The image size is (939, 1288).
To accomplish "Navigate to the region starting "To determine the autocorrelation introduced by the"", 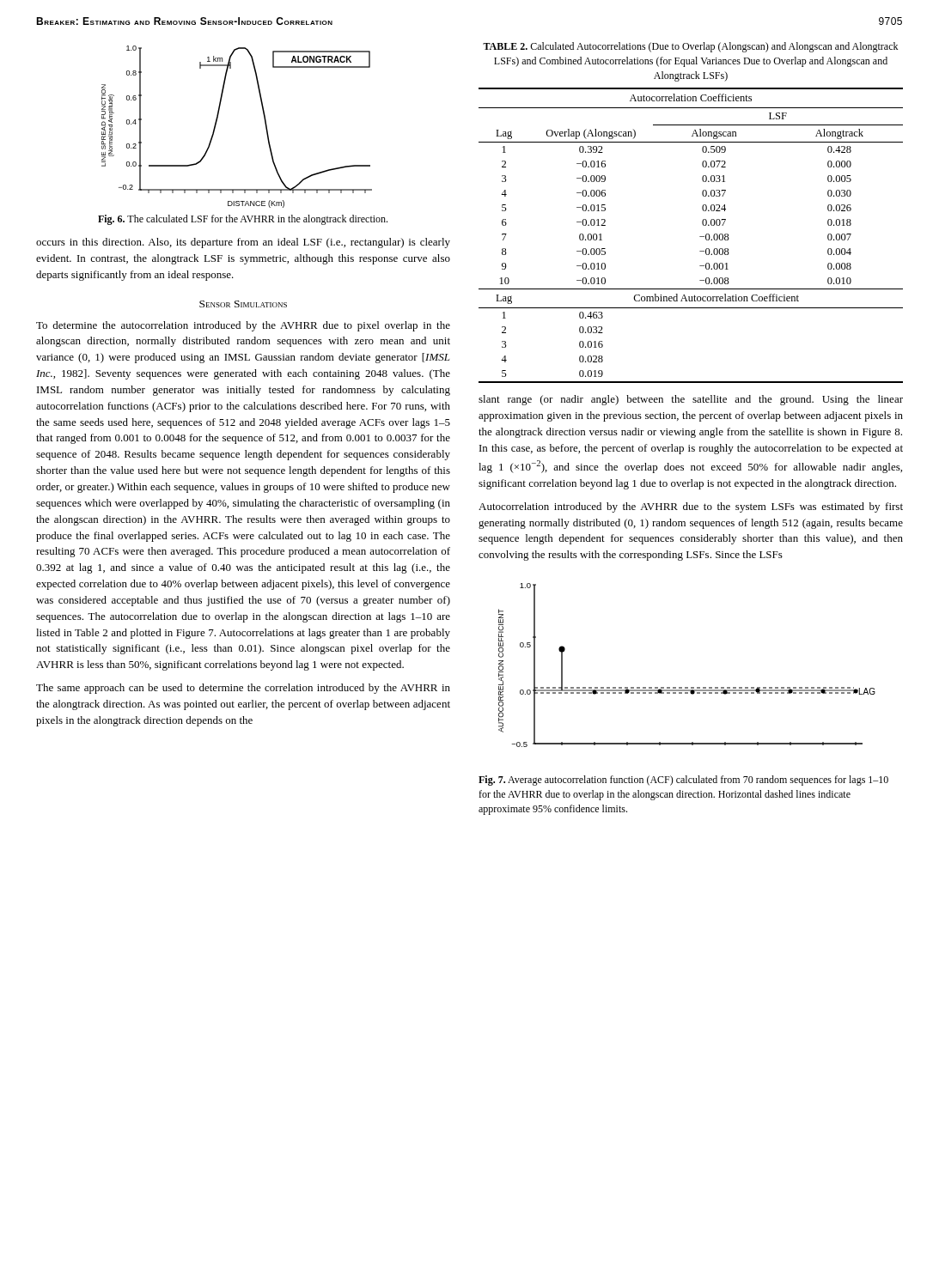I will pyautogui.click(x=243, y=494).
